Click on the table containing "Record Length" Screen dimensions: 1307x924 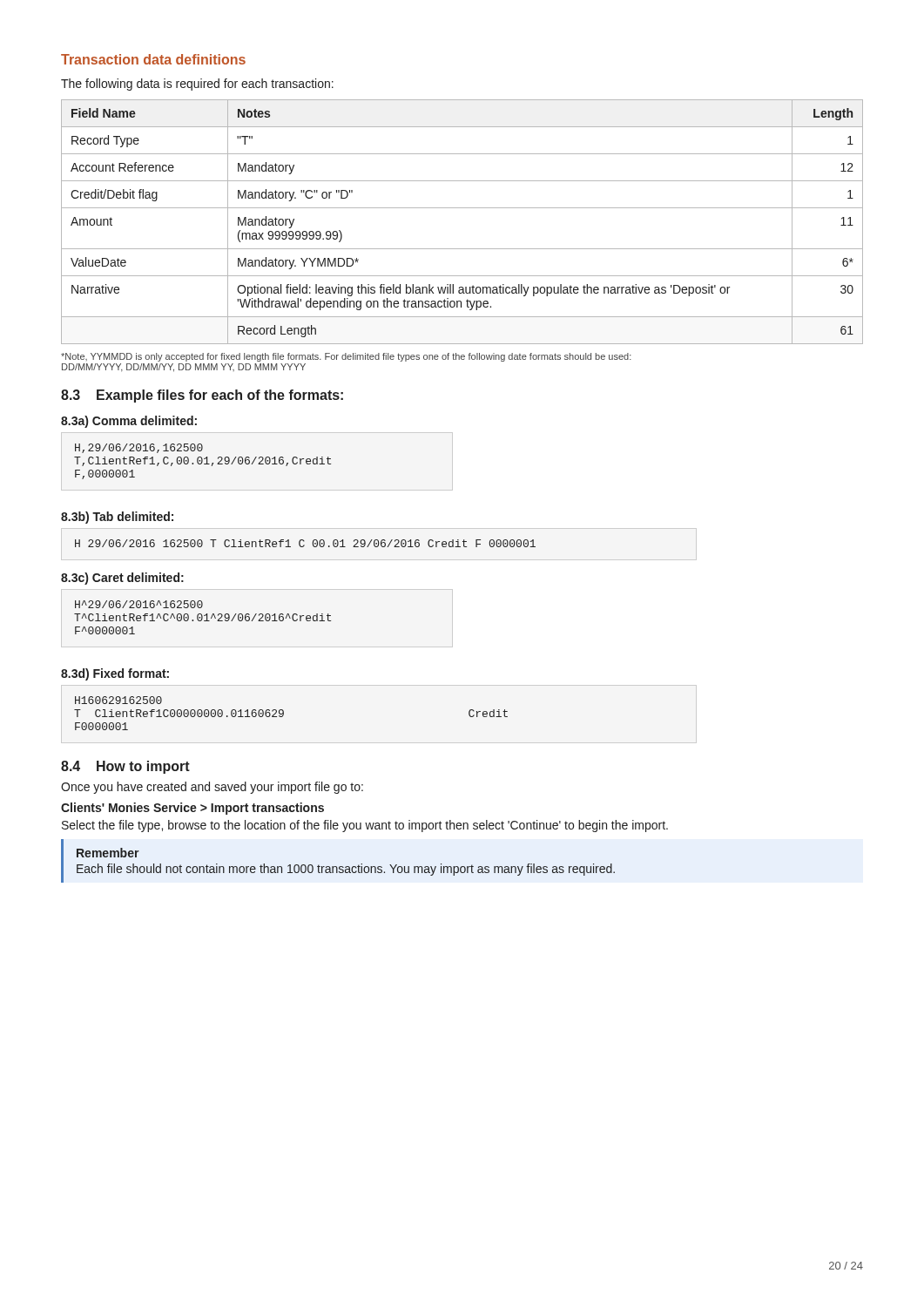coord(462,222)
